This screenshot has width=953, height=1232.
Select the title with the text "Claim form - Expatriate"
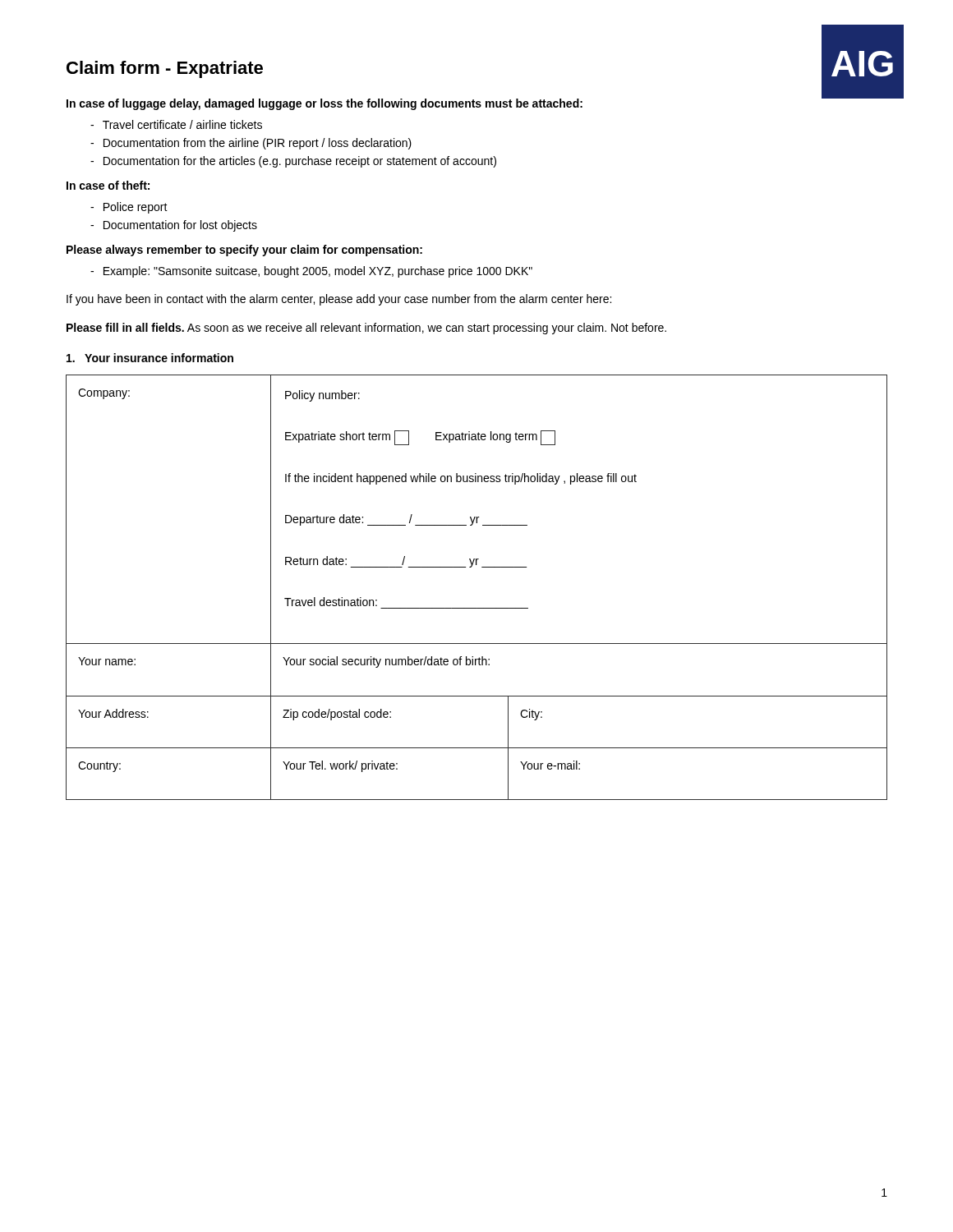pos(165,68)
